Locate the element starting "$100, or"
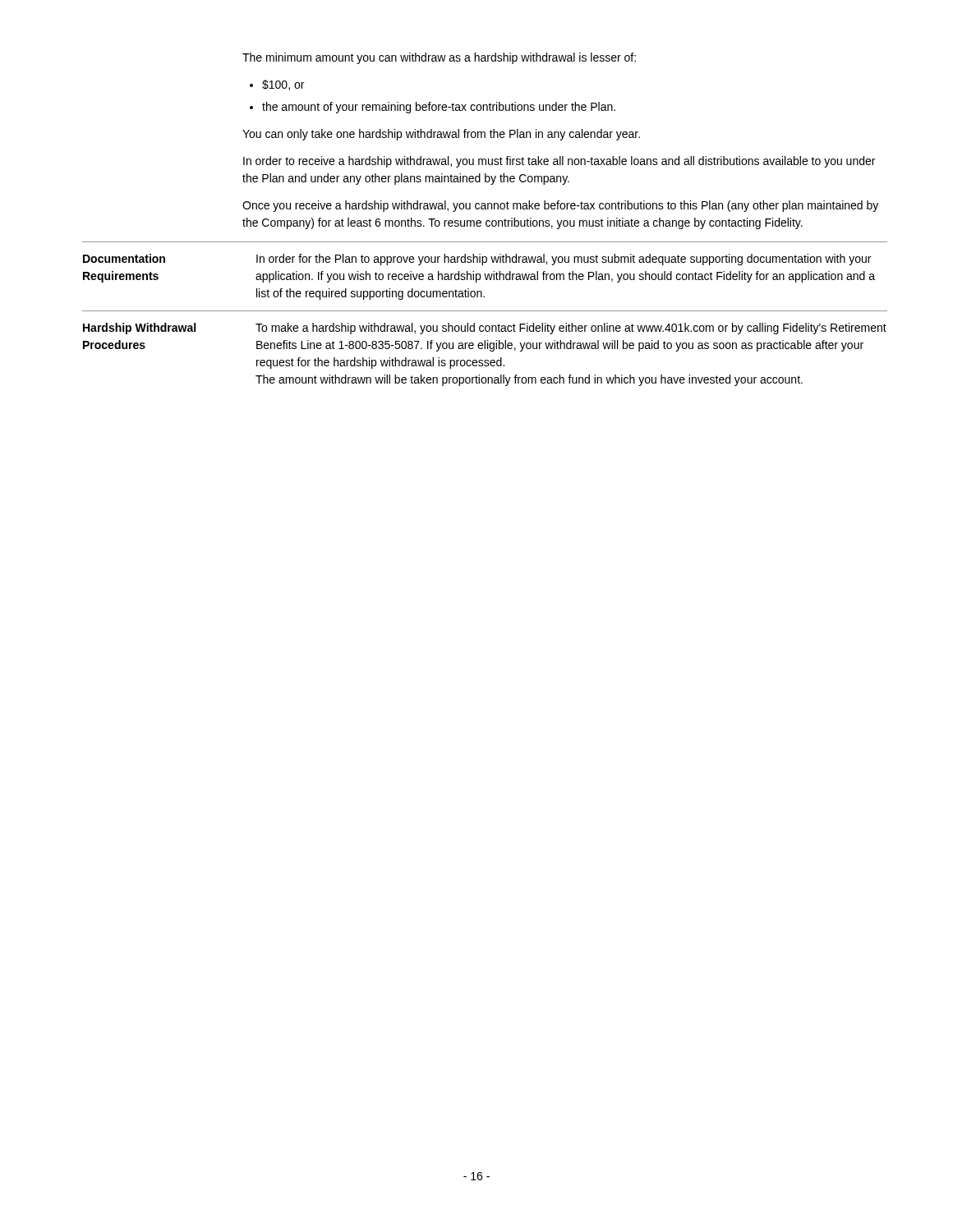Viewport: 953px width, 1232px height. coord(283,85)
